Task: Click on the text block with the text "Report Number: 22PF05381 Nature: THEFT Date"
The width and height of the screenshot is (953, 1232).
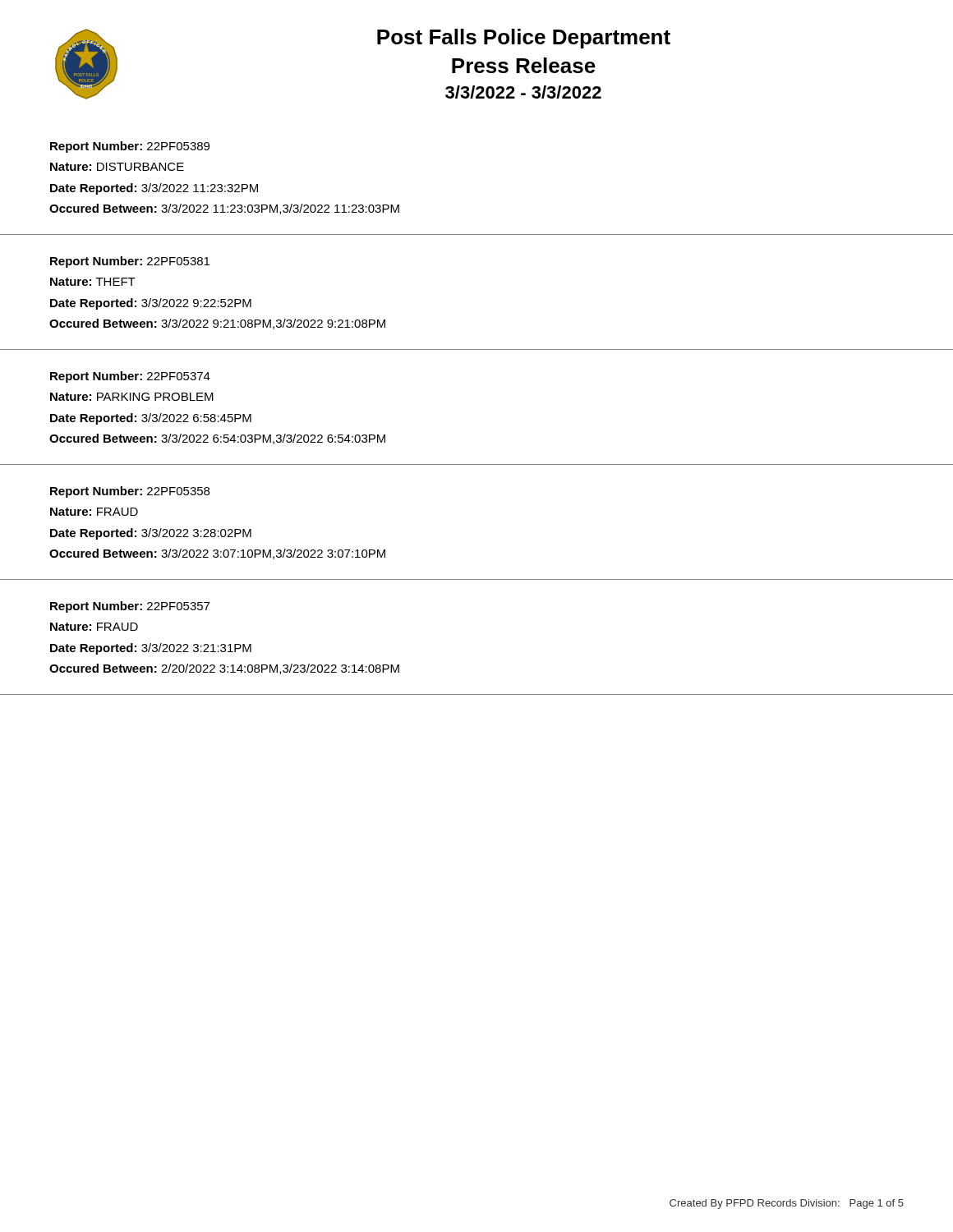Action: click(x=130, y=262)
